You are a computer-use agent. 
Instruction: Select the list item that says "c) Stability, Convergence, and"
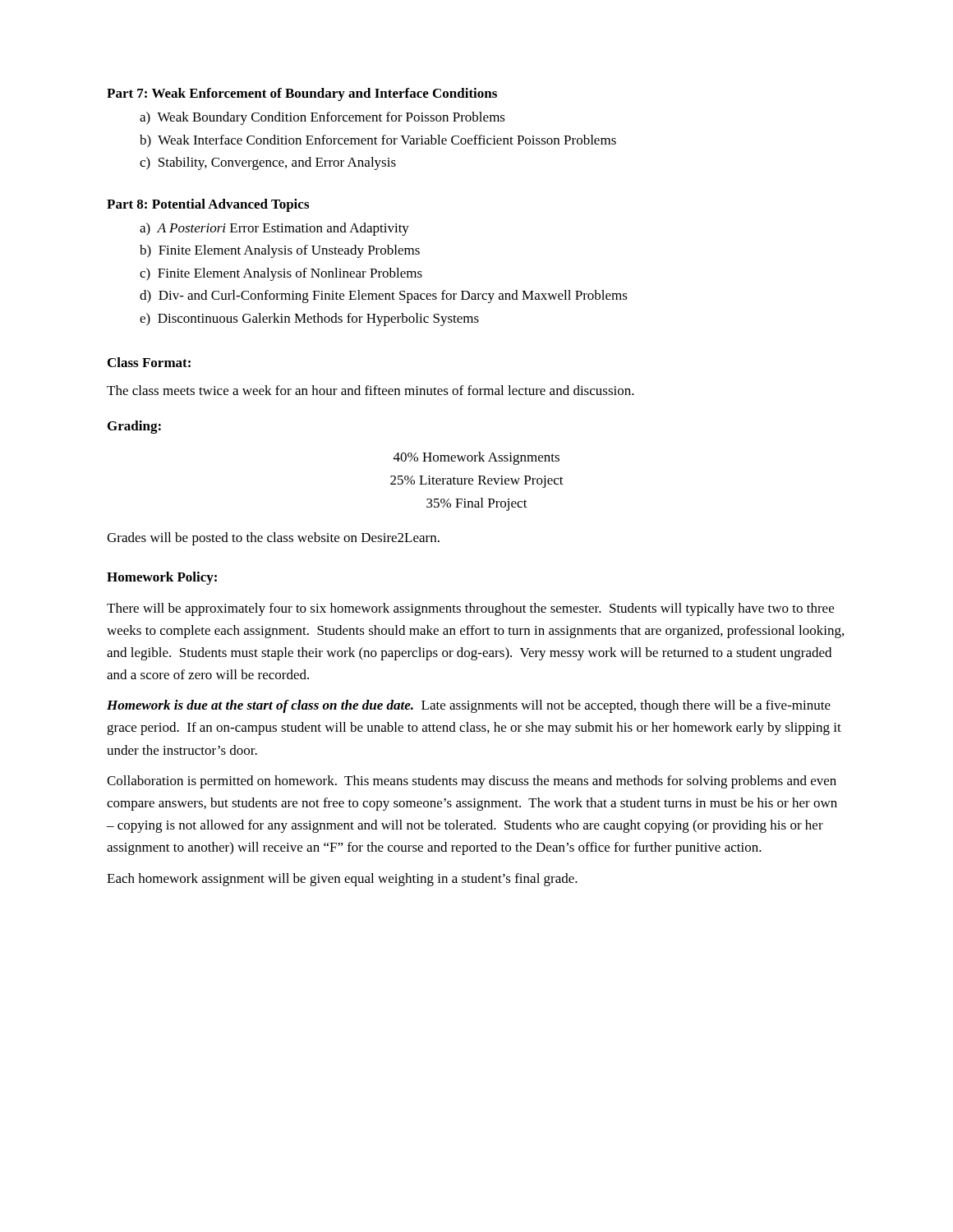pyautogui.click(x=268, y=162)
